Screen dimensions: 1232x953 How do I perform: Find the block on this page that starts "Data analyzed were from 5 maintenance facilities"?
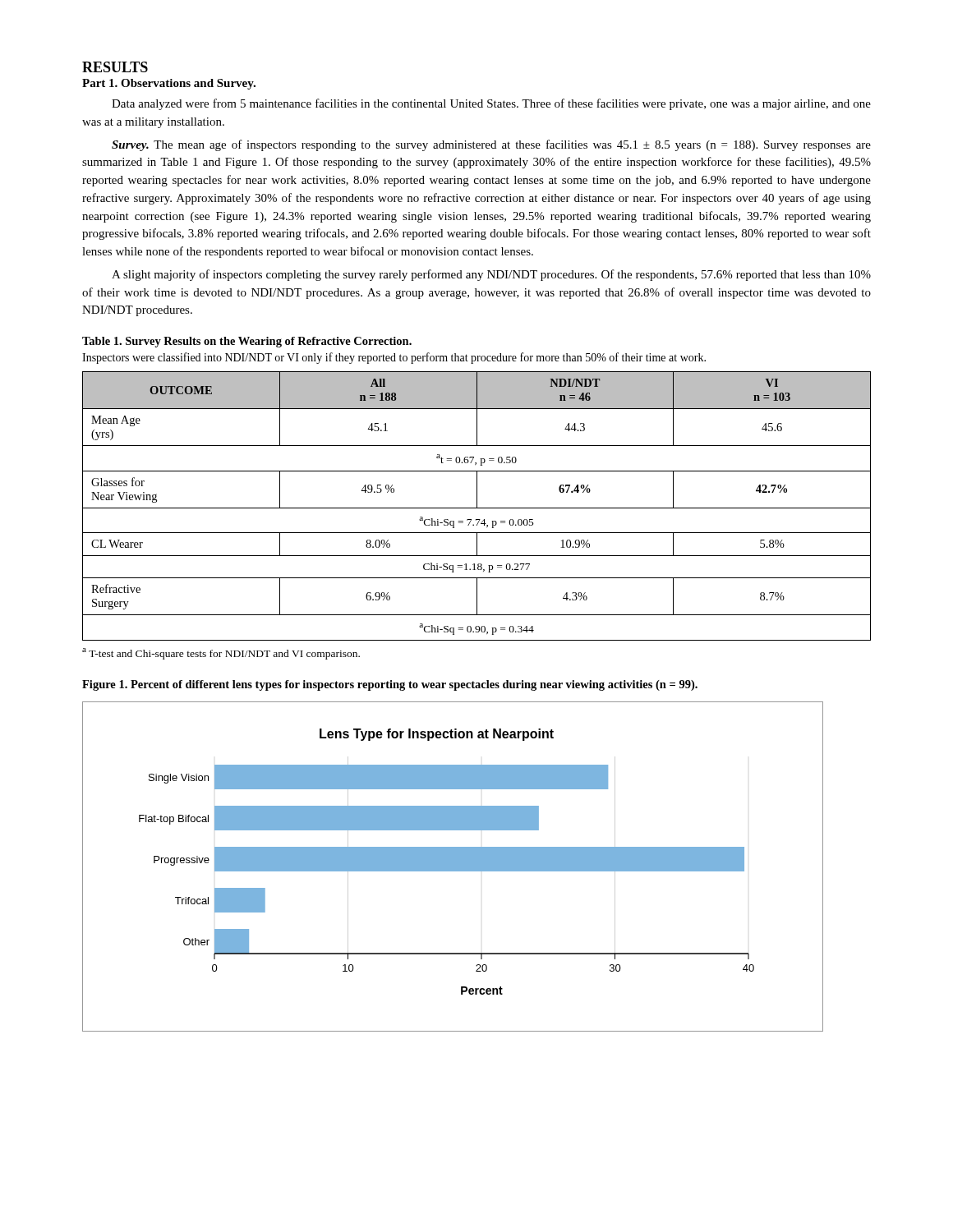coord(476,112)
